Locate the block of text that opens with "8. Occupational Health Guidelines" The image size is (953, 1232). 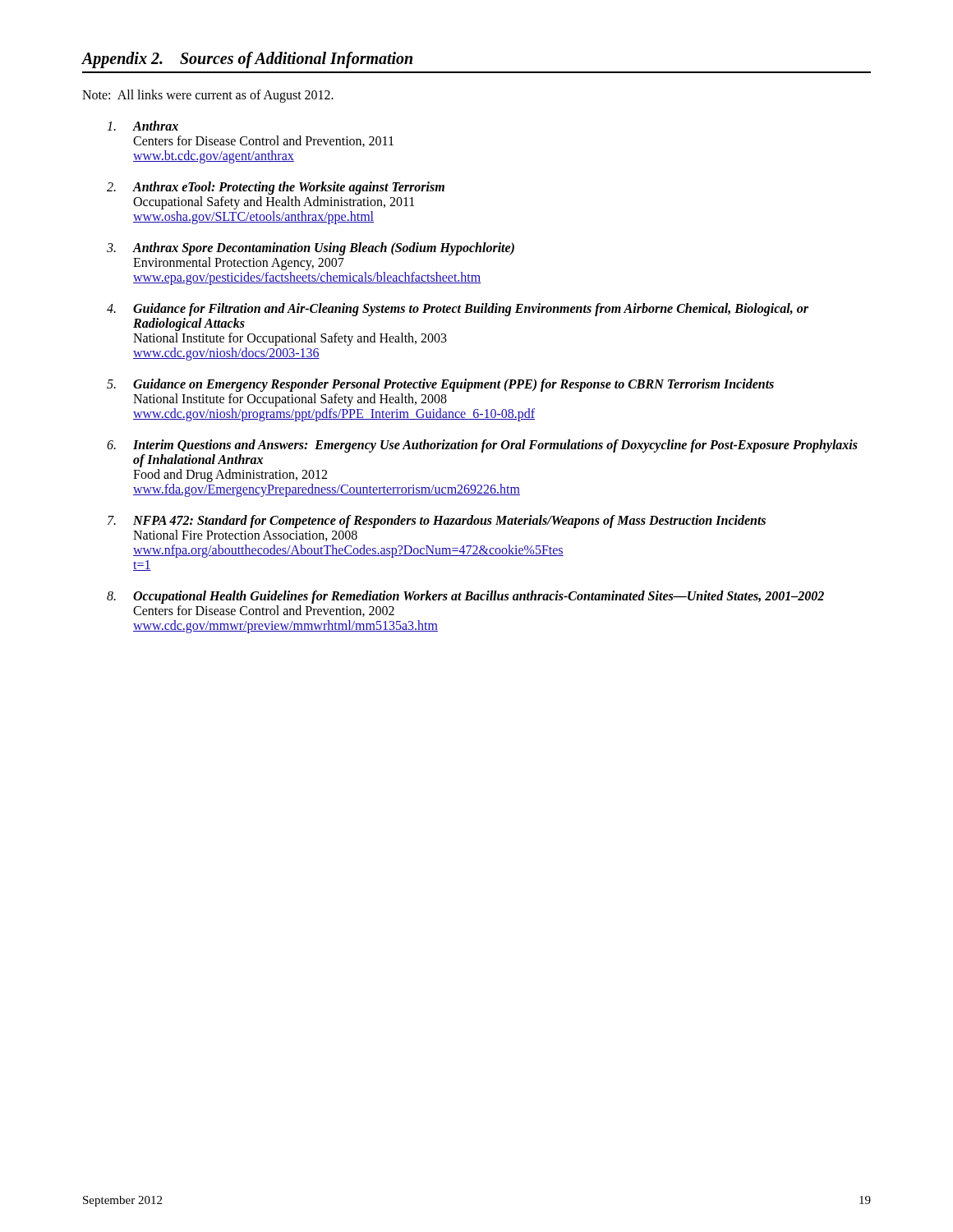point(489,611)
